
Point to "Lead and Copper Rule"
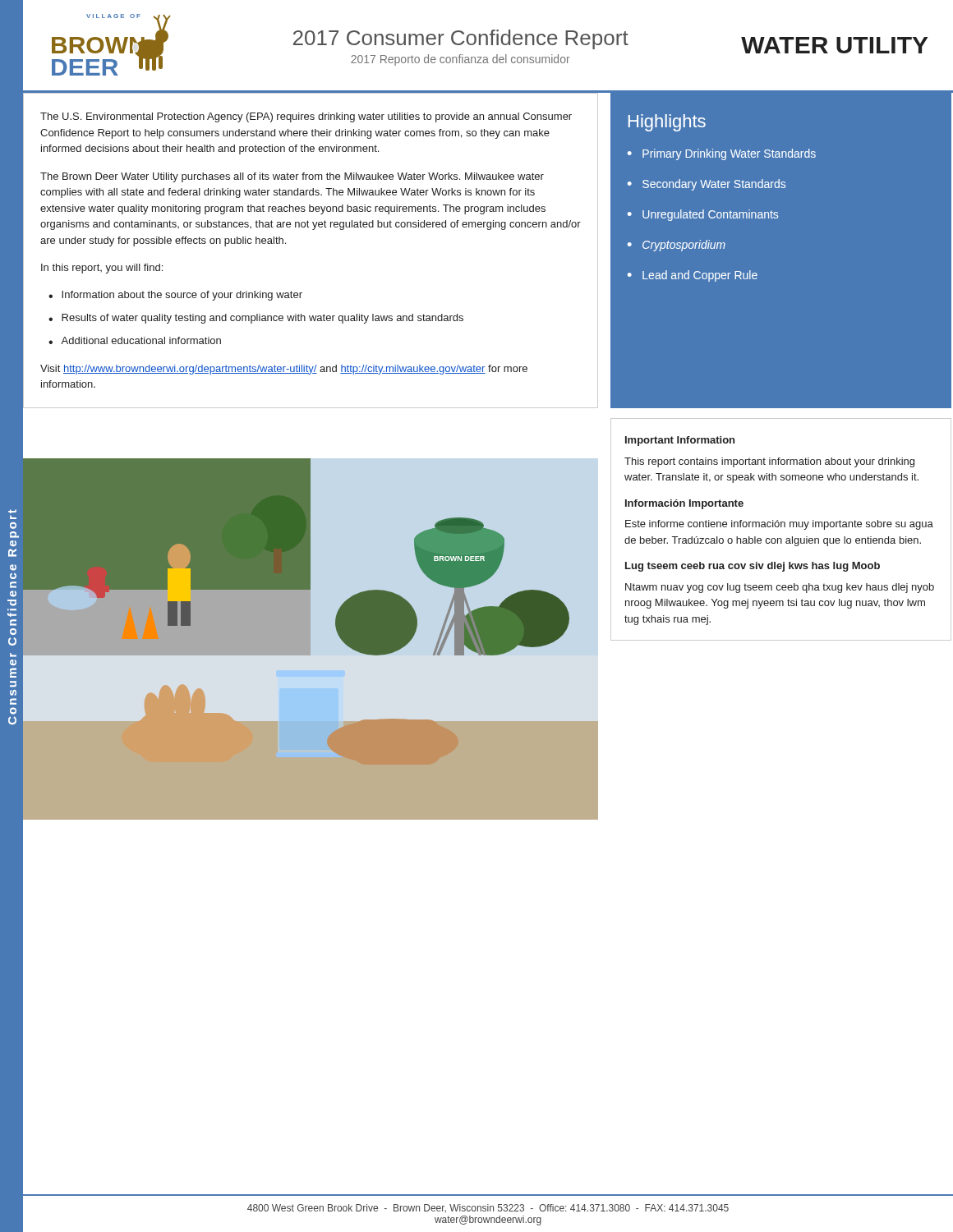click(700, 275)
